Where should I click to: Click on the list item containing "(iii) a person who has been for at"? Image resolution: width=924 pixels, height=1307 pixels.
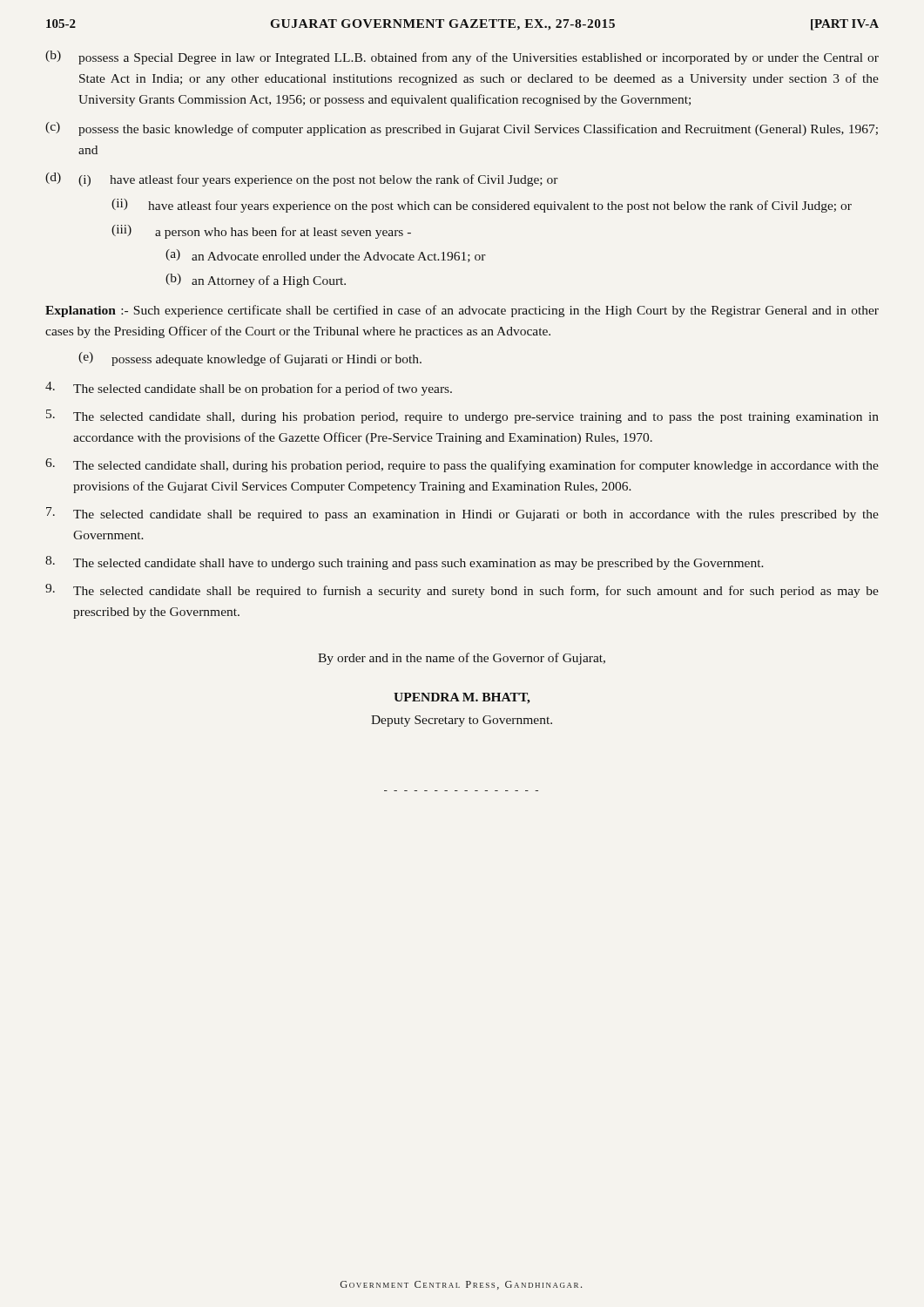pos(261,232)
